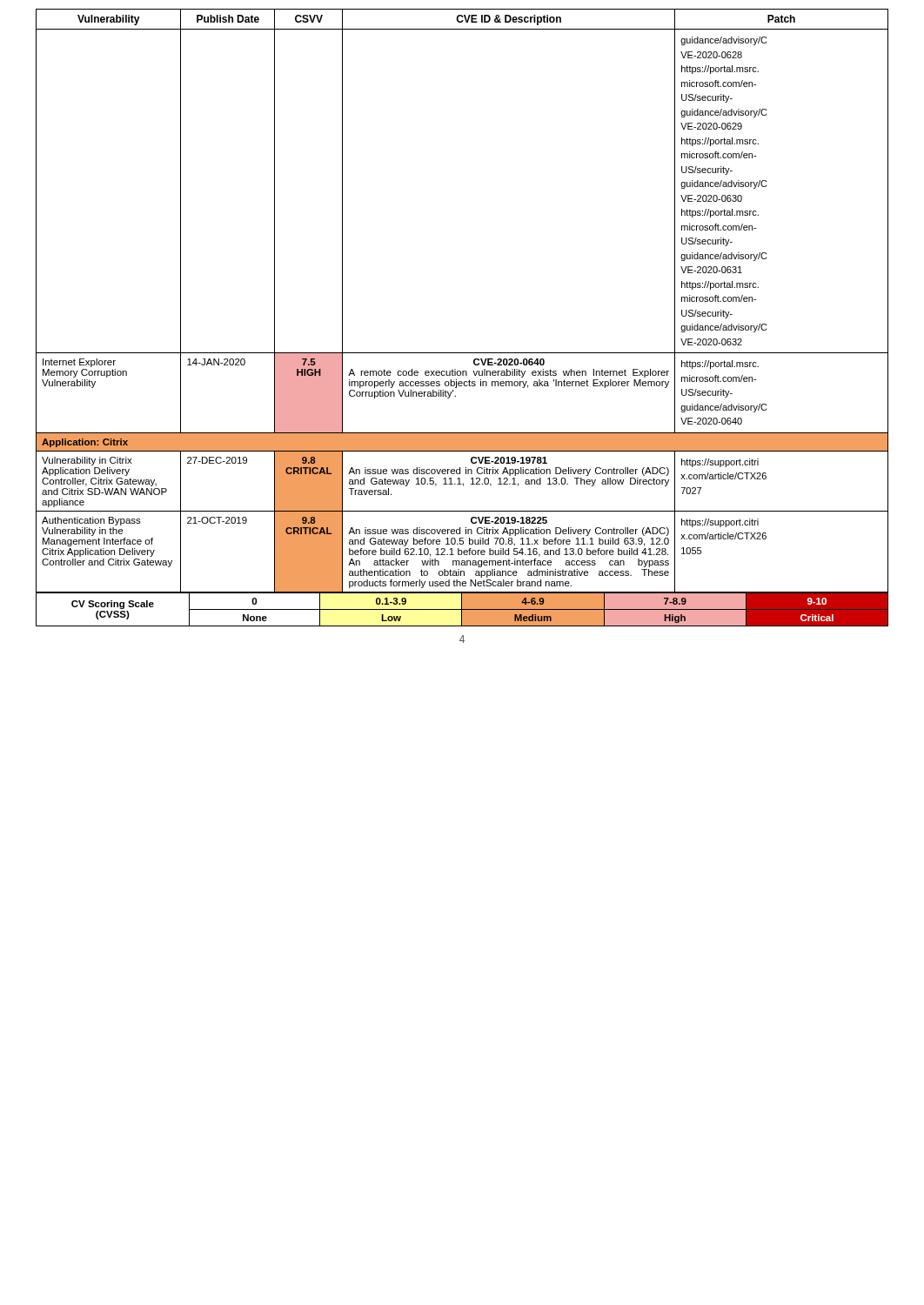Find the table that mentions "guidance/advisory/C VE-2020-0628 https://portal.msrc. microsoft.com/en- US/security-"
This screenshot has height=1305, width=924.
[462, 300]
